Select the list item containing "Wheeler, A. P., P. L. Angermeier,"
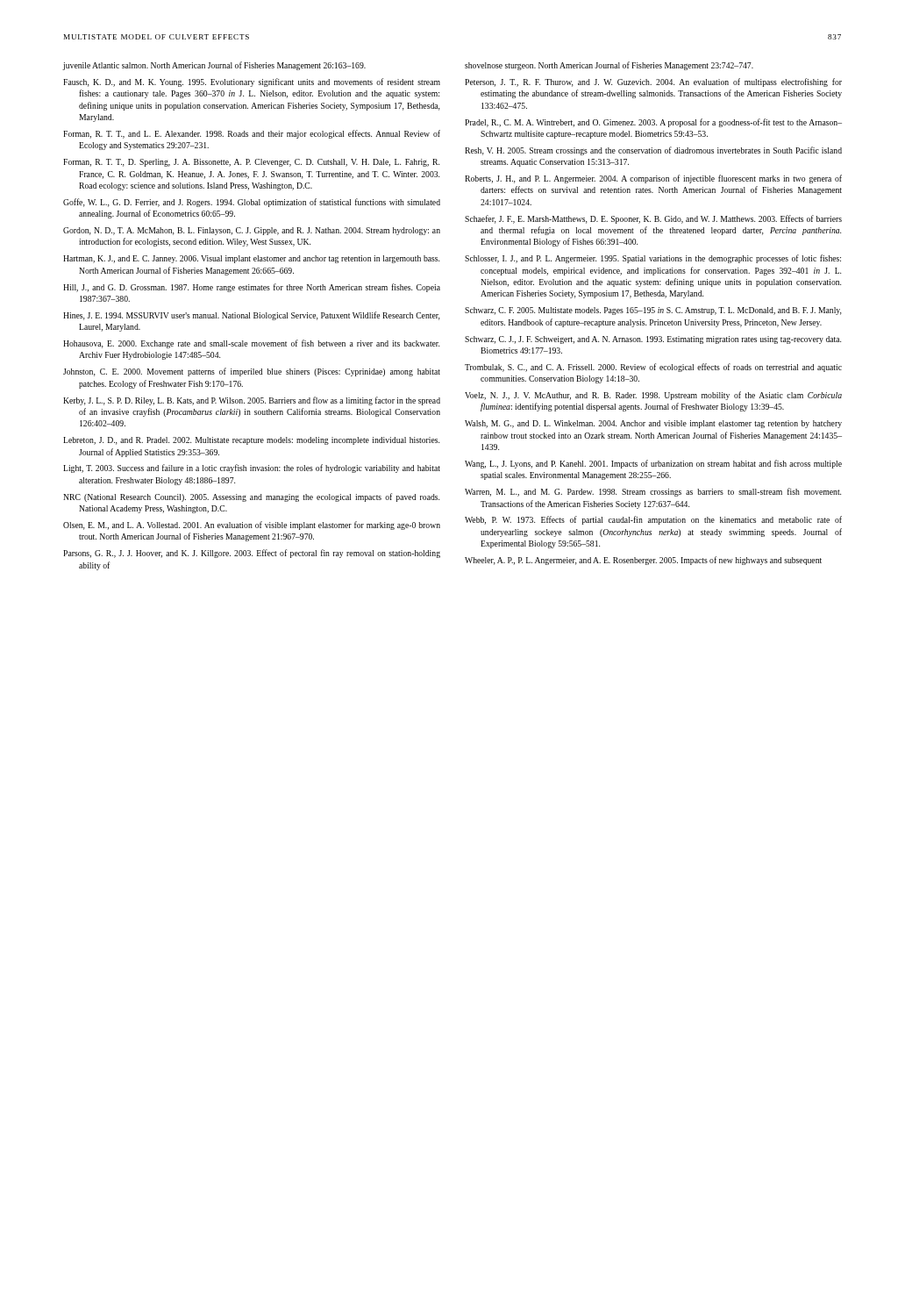The height and width of the screenshot is (1316, 905). (x=643, y=560)
